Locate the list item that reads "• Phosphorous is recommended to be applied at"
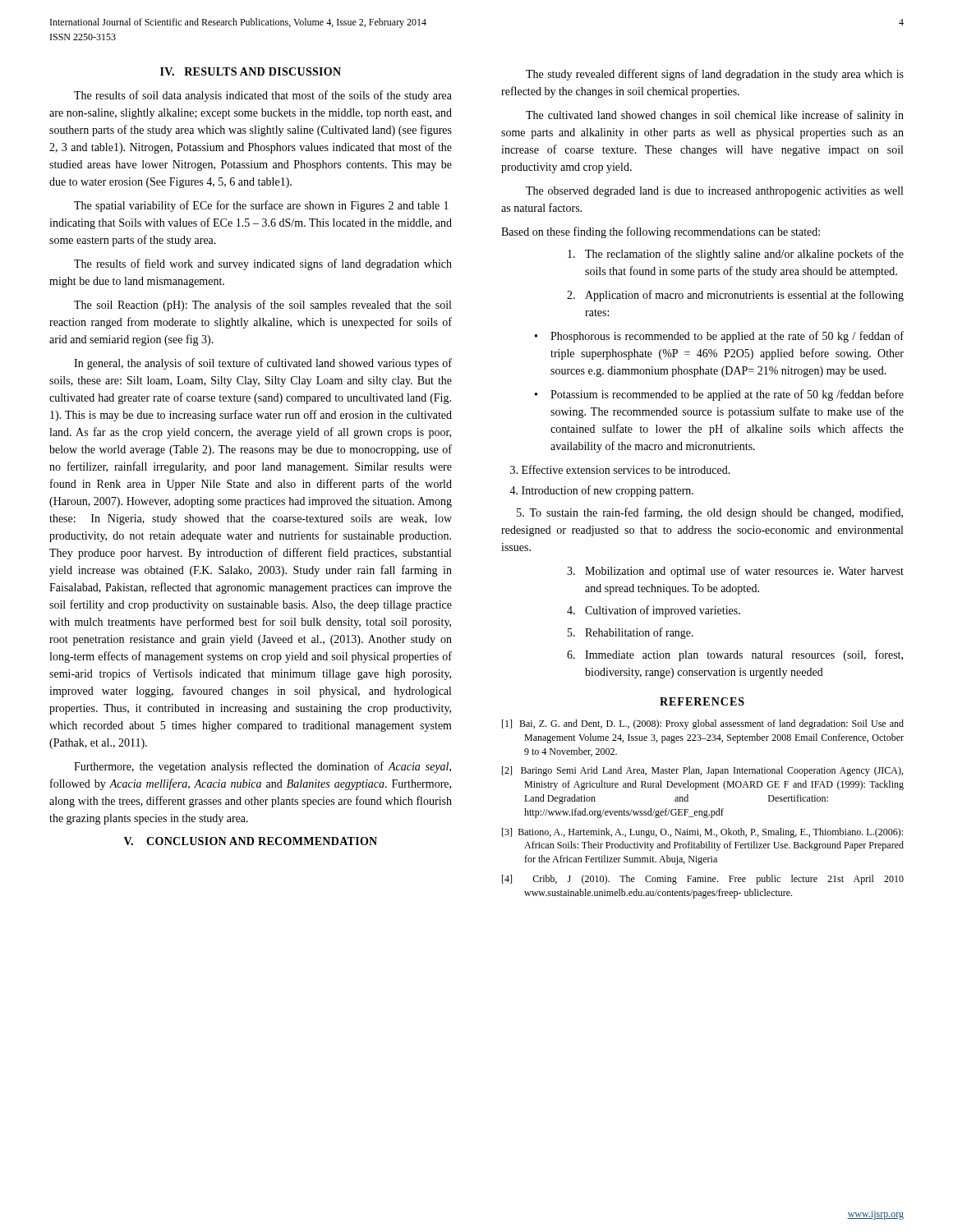953x1232 pixels. click(x=719, y=354)
